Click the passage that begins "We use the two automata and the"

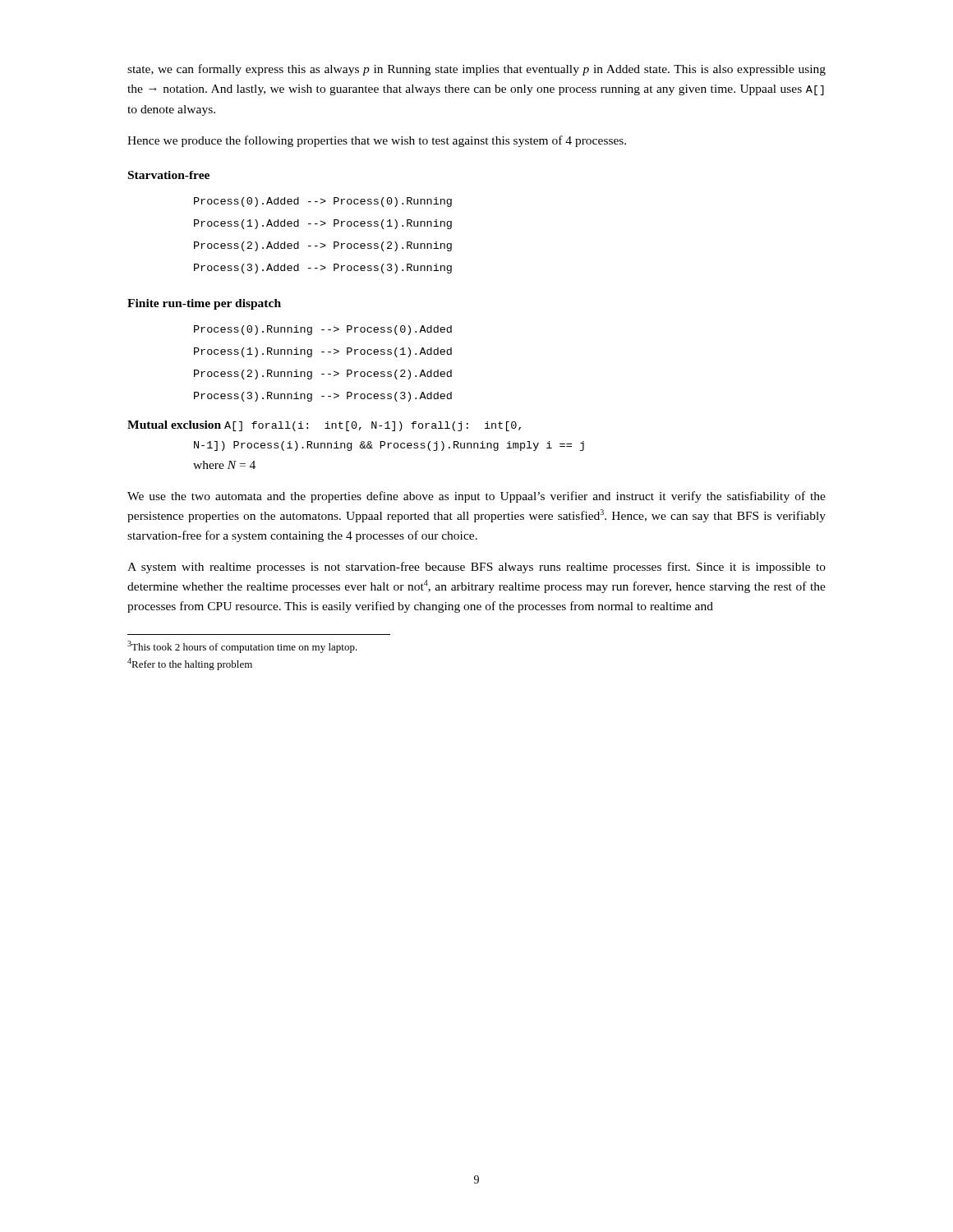point(476,516)
